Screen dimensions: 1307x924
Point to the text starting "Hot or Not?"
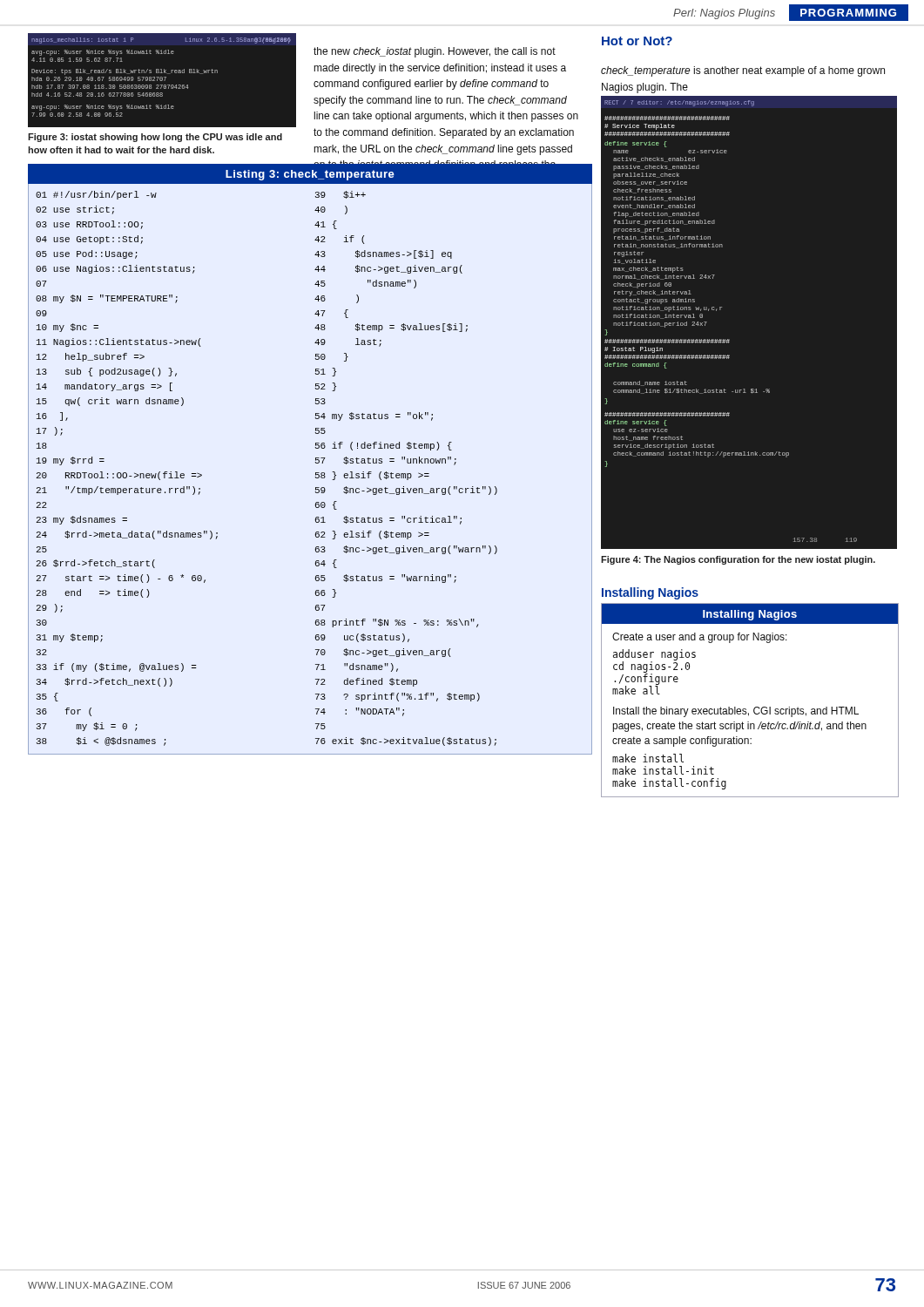coord(637,41)
